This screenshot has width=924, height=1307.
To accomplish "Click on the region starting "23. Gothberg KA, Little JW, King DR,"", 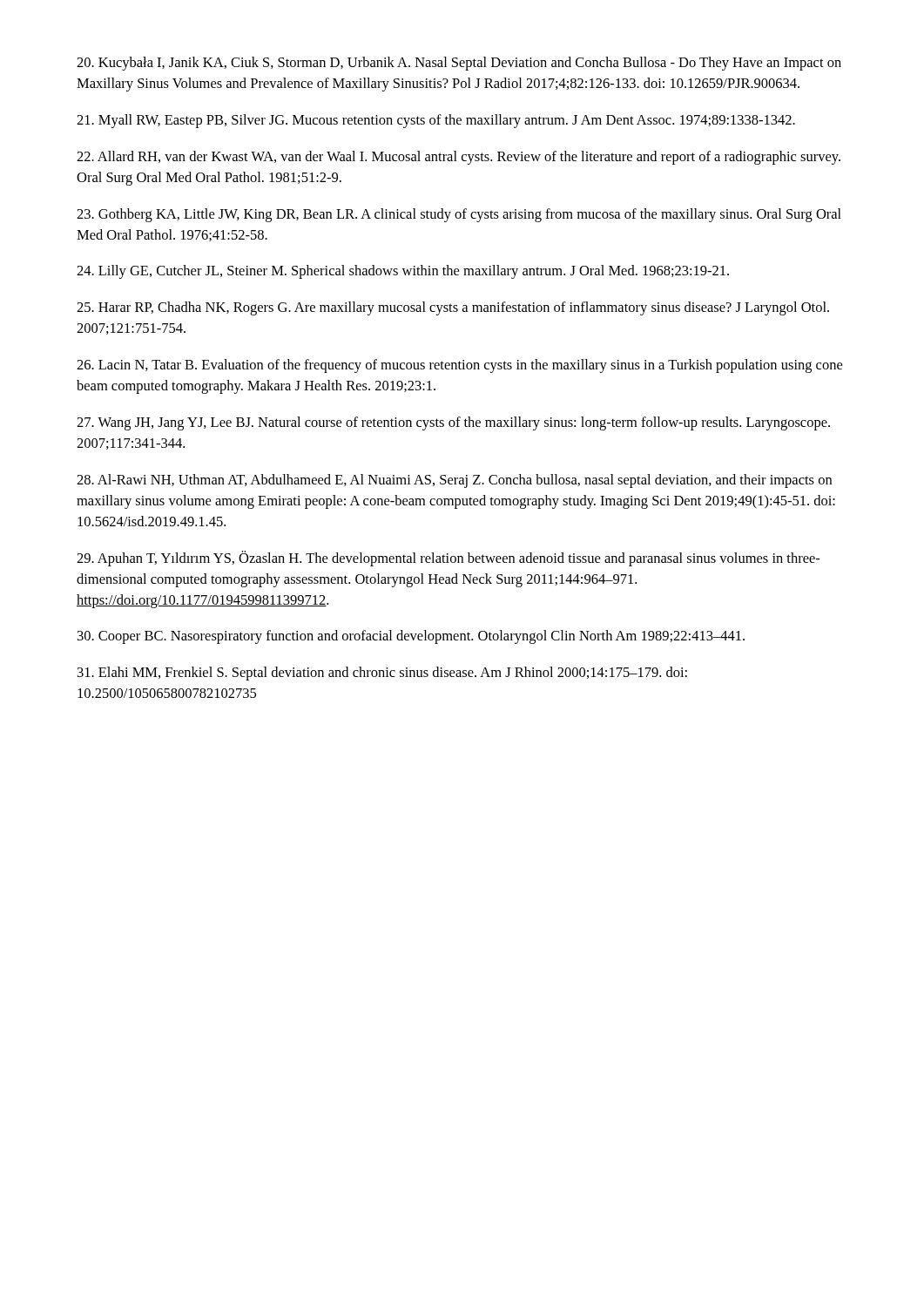I will 462,224.
